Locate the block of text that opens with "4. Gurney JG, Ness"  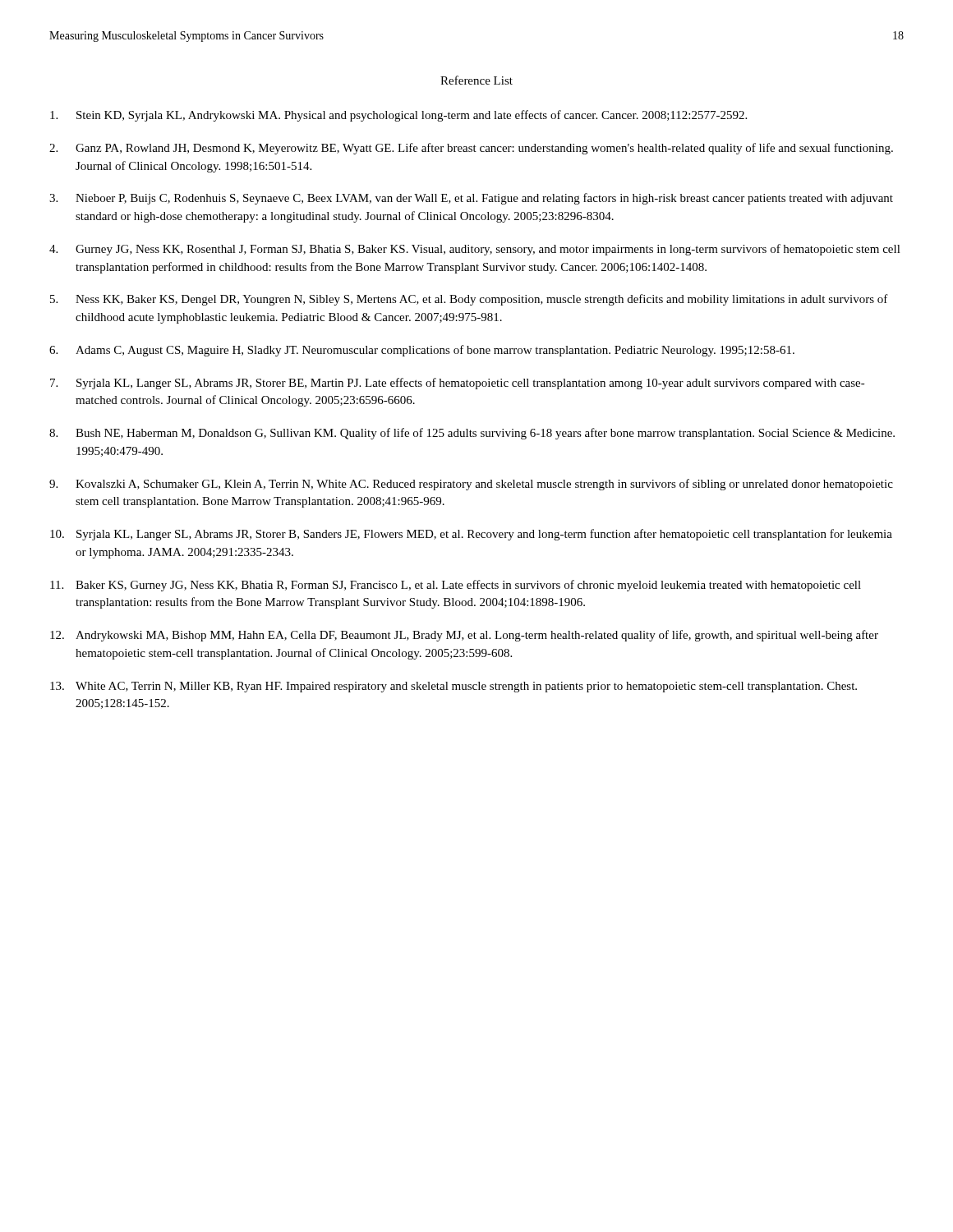(x=476, y=258)
